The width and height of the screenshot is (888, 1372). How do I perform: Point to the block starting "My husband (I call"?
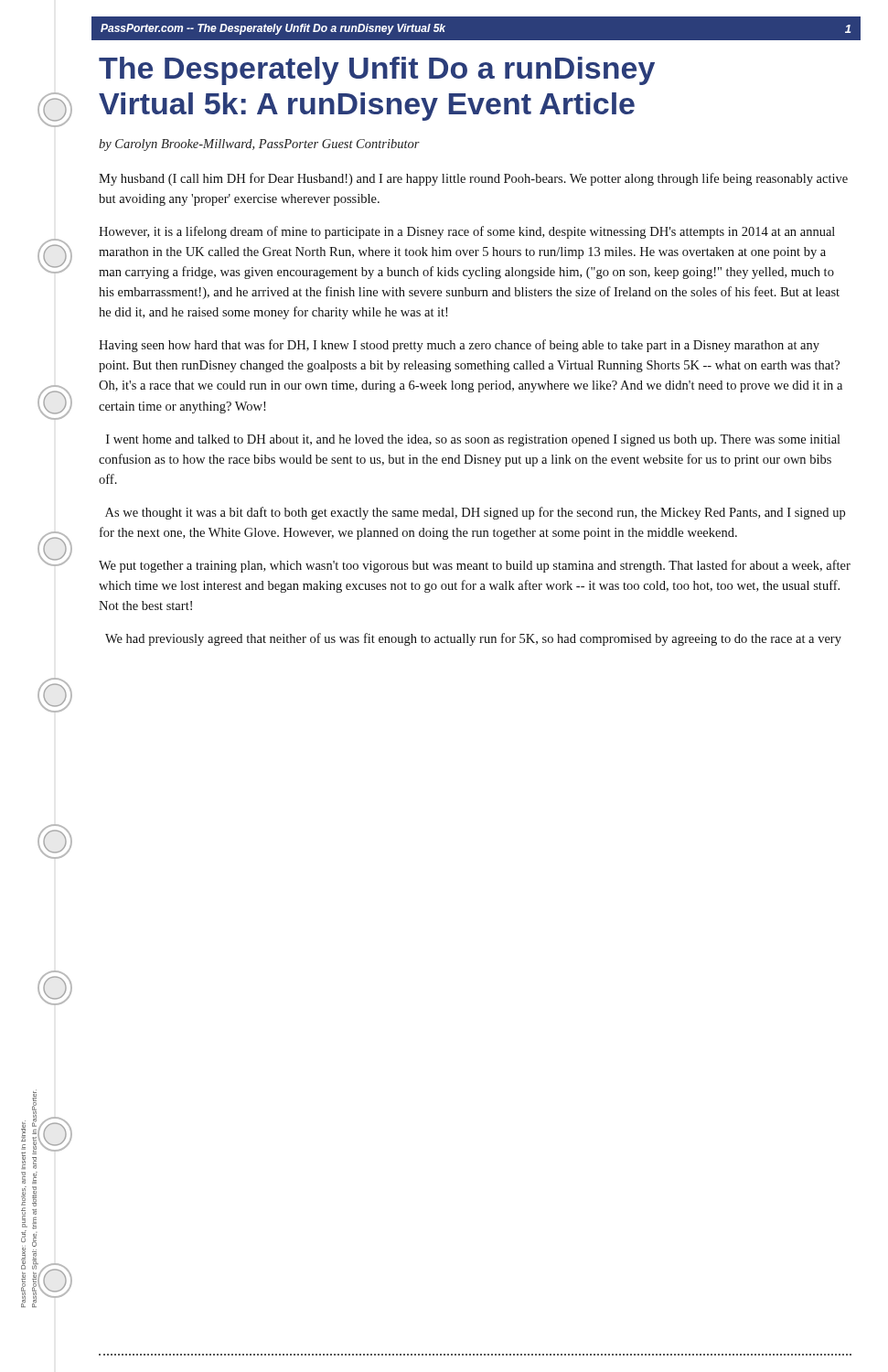click(x=473, y=189)
